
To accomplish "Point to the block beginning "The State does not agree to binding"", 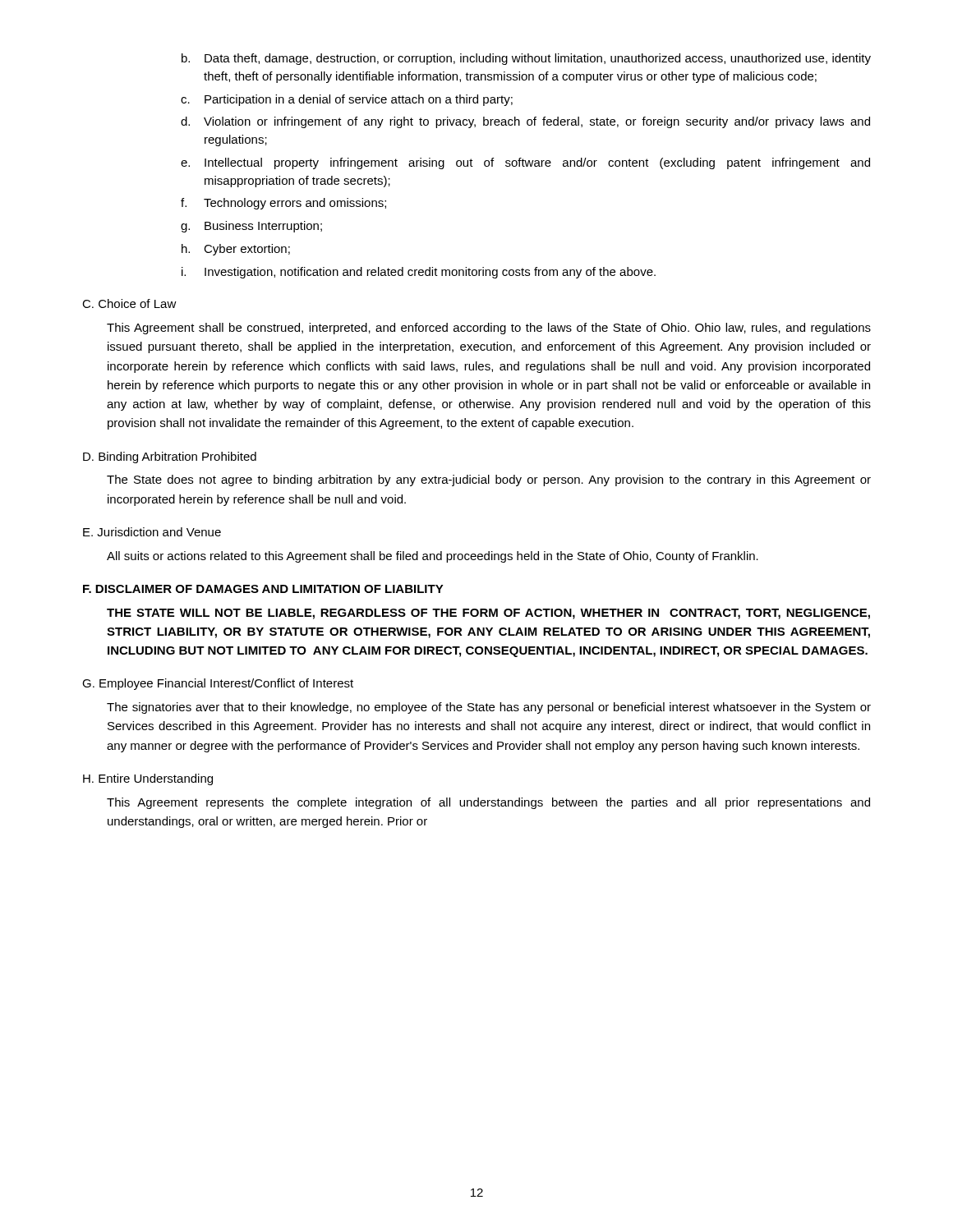I will [x=489, y=489].
